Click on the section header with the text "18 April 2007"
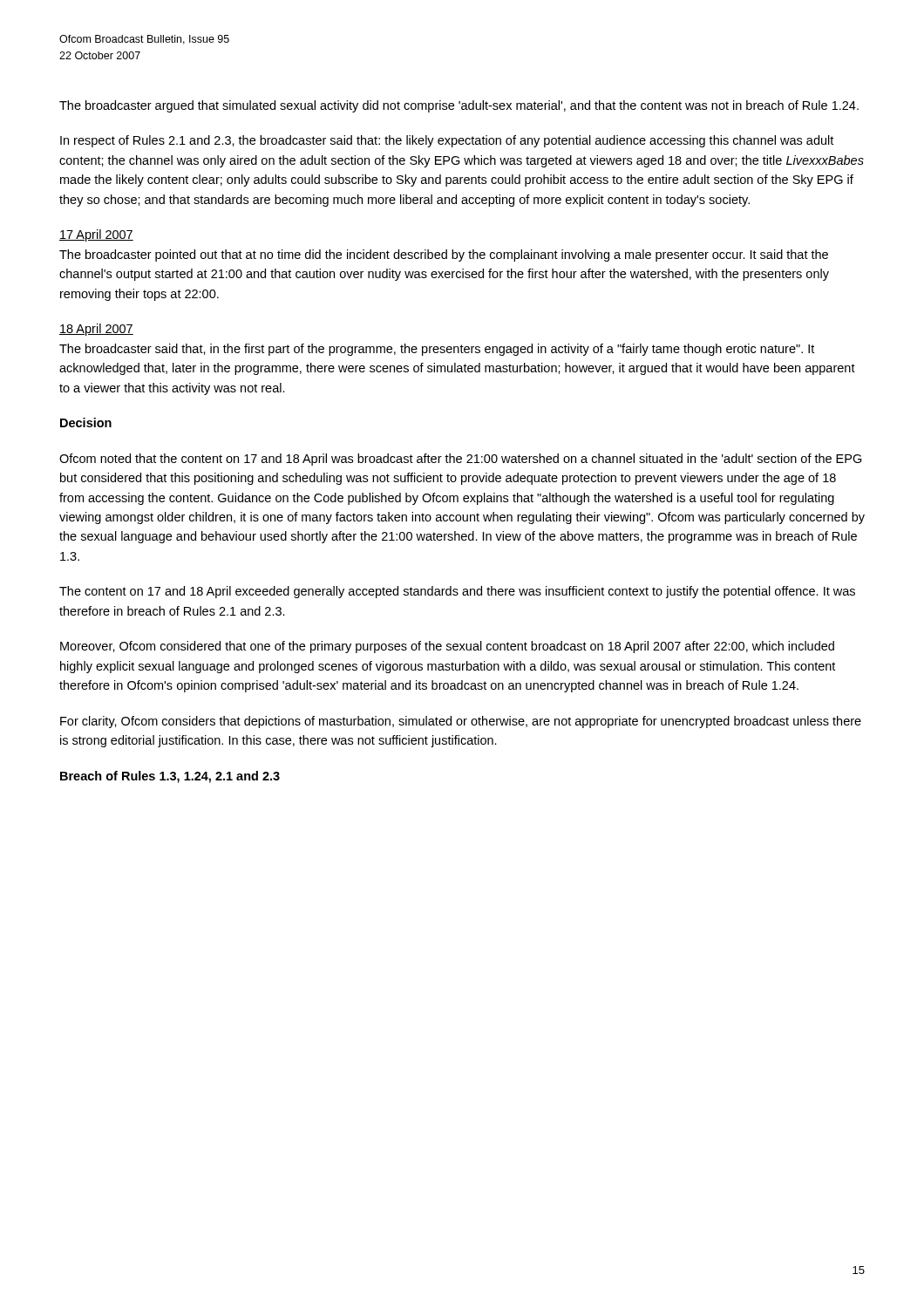The width and height of the screenshot is (924, 1308). (96, 329)
